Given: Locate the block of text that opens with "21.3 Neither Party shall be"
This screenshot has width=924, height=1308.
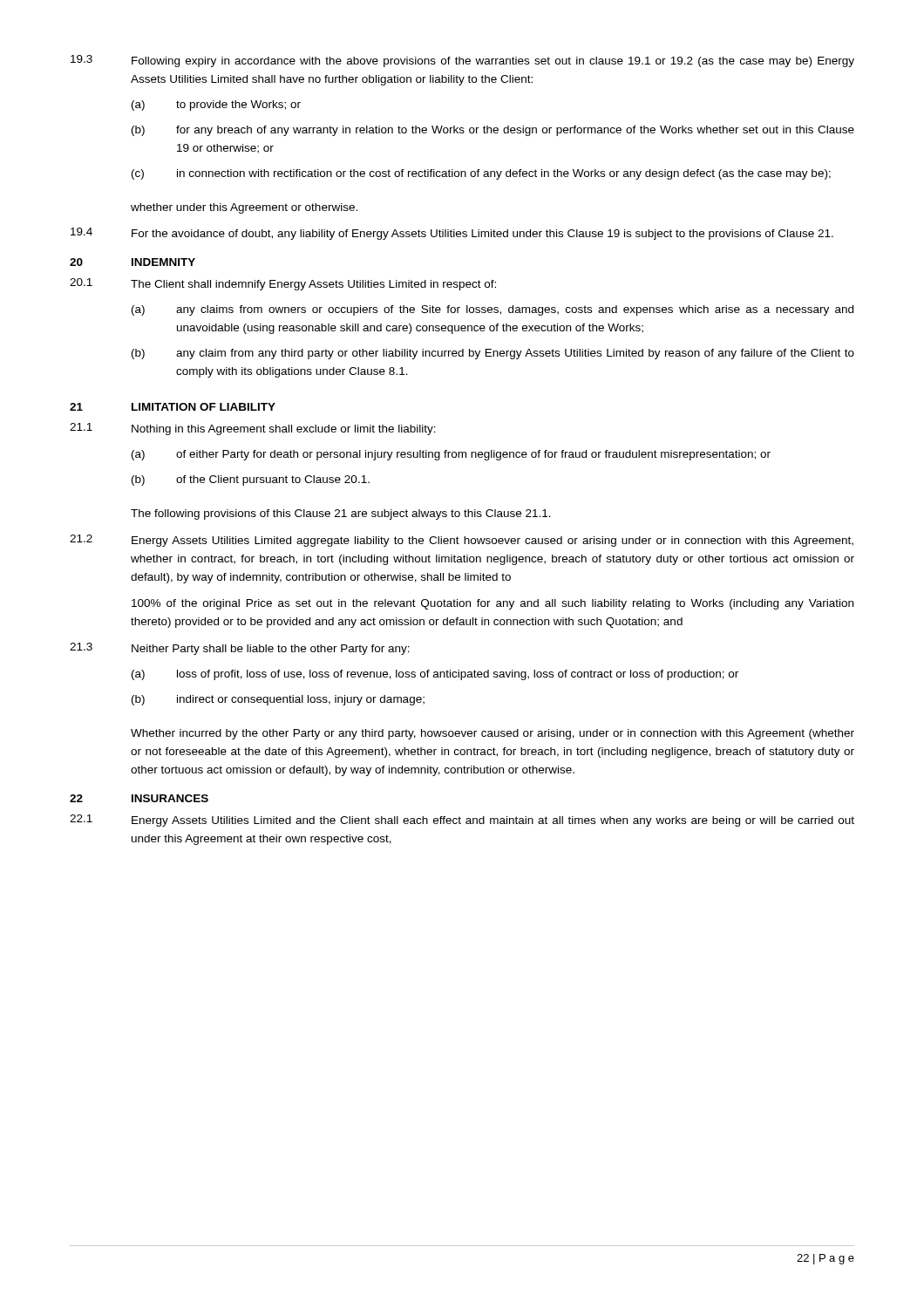Looking at the screenshot, I should coord(462,678).
